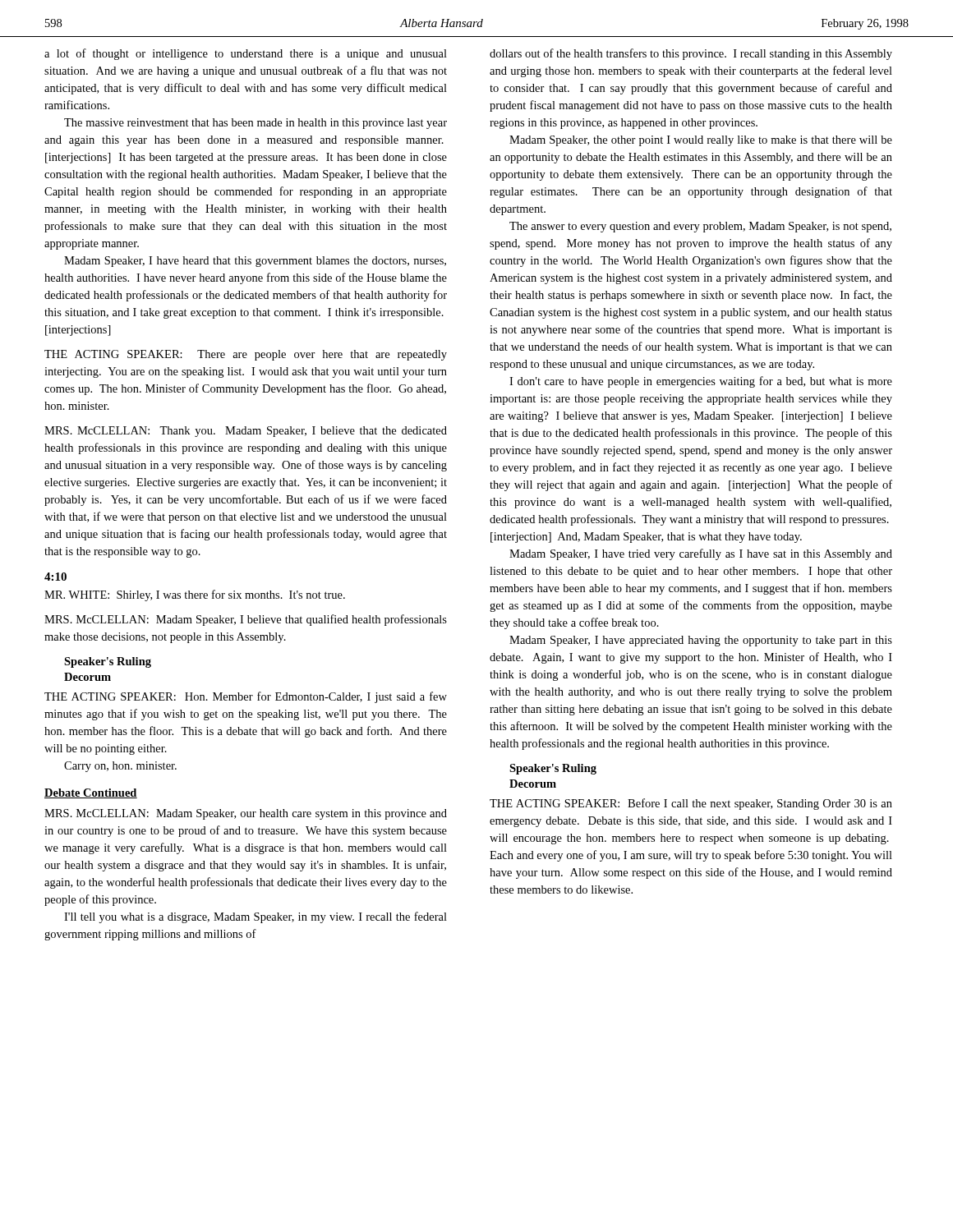Point to the block beginning "Madam Speaker, I have heard that"
Viewport: 953px width, 1232px height.
[x=246, y=295]
